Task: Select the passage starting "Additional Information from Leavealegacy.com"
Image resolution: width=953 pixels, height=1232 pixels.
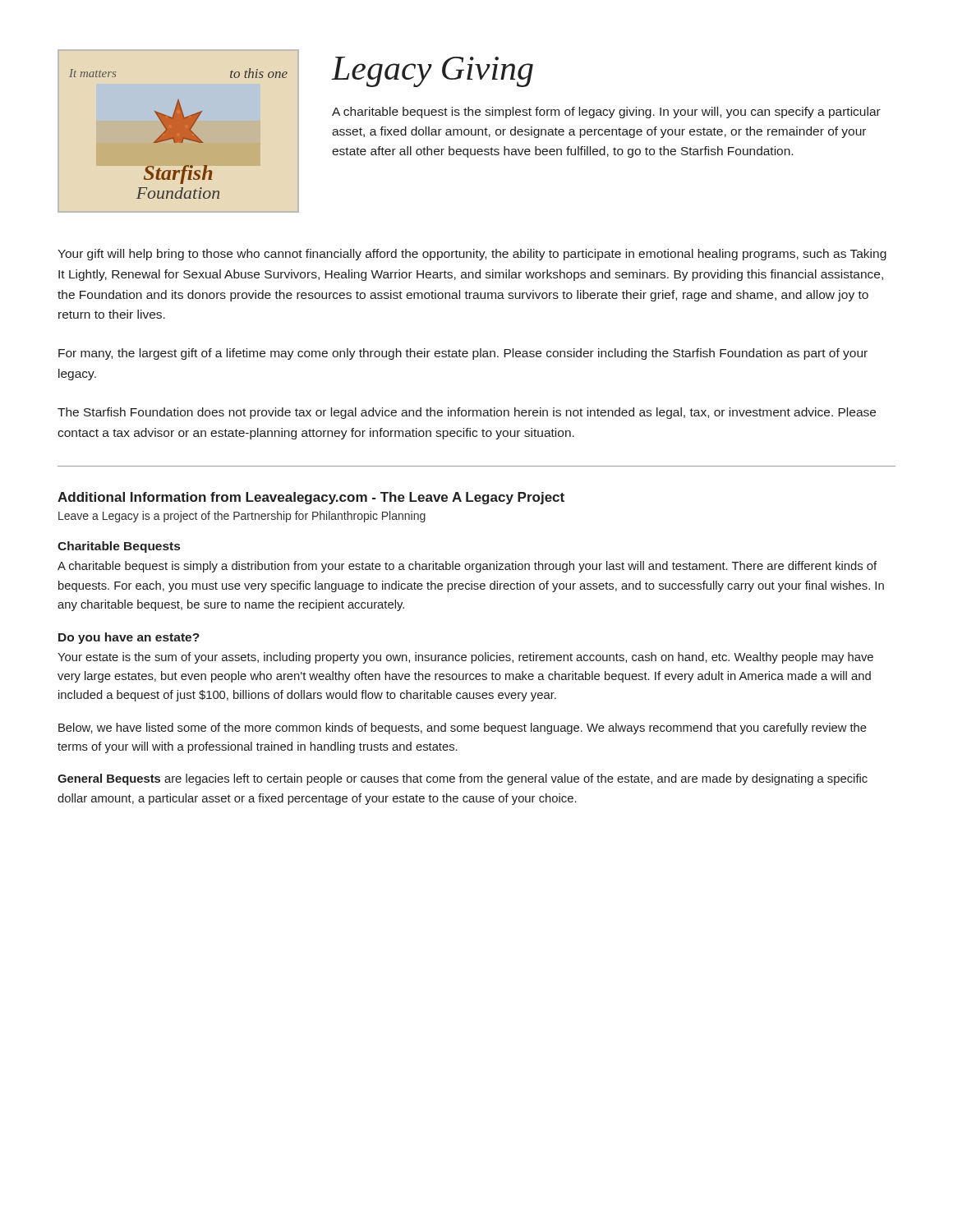Action: pyautogui.click(x=311, y=498)
